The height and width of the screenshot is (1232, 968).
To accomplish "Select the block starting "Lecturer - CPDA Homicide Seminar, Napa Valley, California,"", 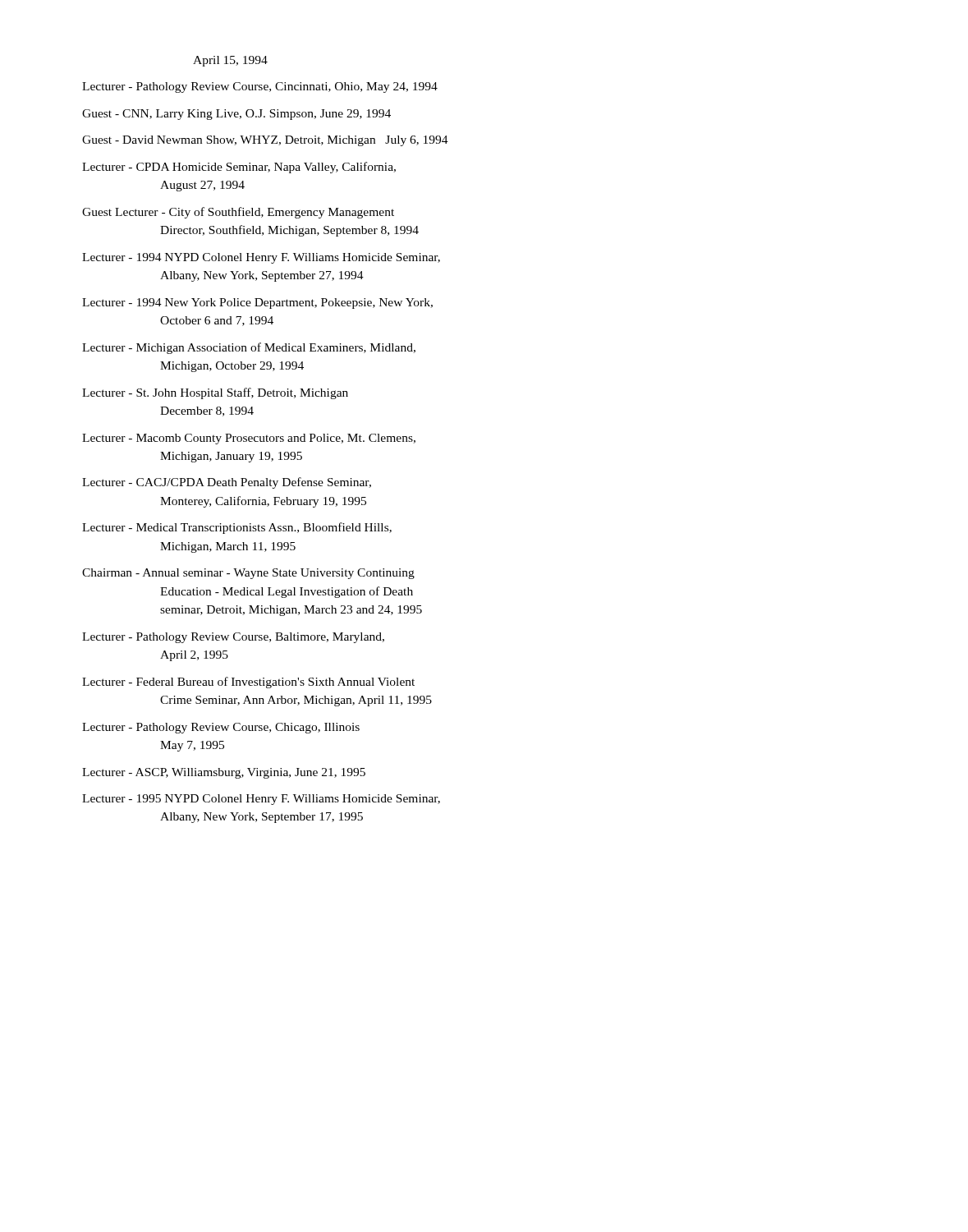I will [x=239, y=177].
